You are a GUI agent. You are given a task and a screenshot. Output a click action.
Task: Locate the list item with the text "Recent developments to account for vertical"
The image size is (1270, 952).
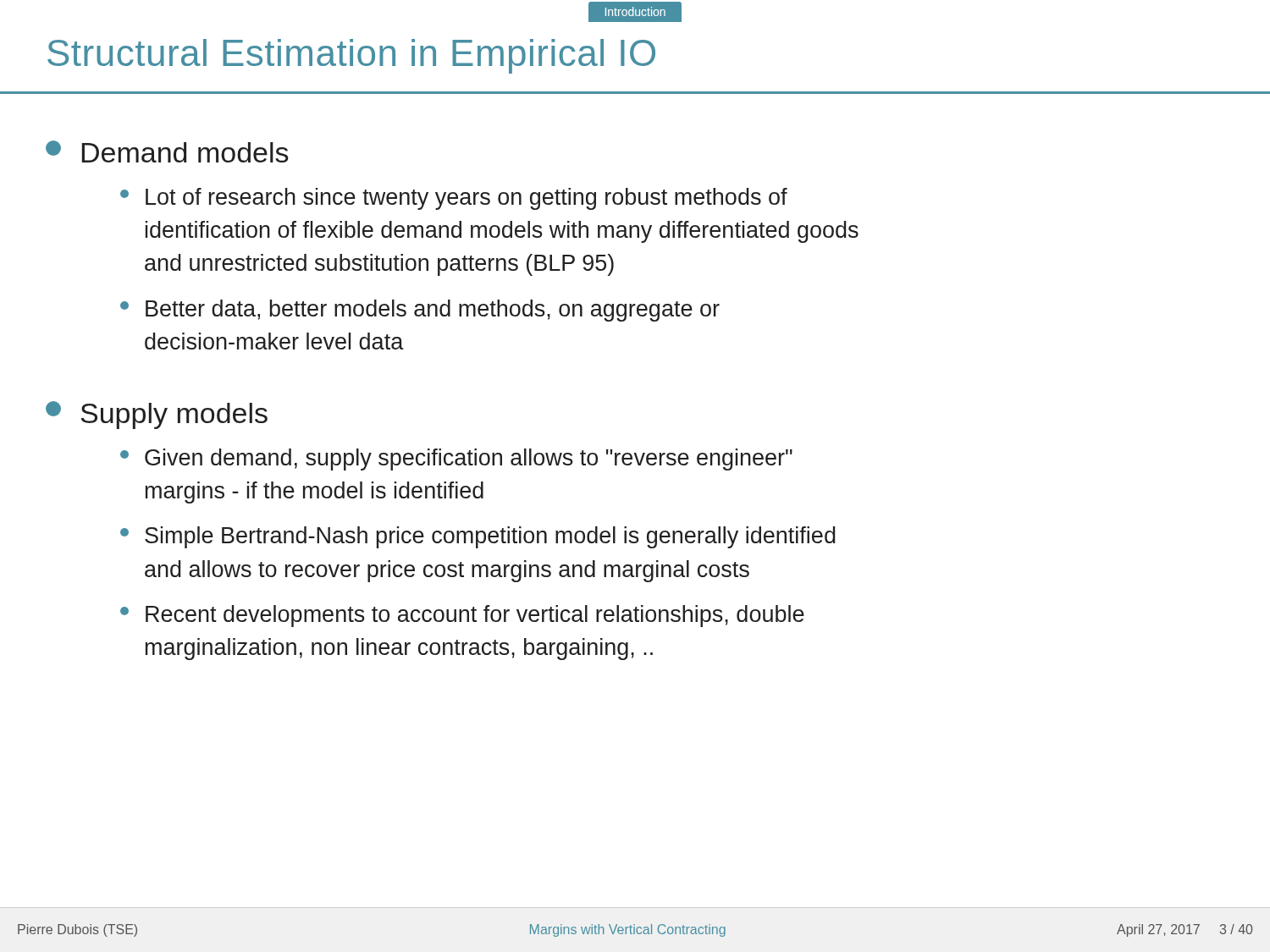coord(462,631)
